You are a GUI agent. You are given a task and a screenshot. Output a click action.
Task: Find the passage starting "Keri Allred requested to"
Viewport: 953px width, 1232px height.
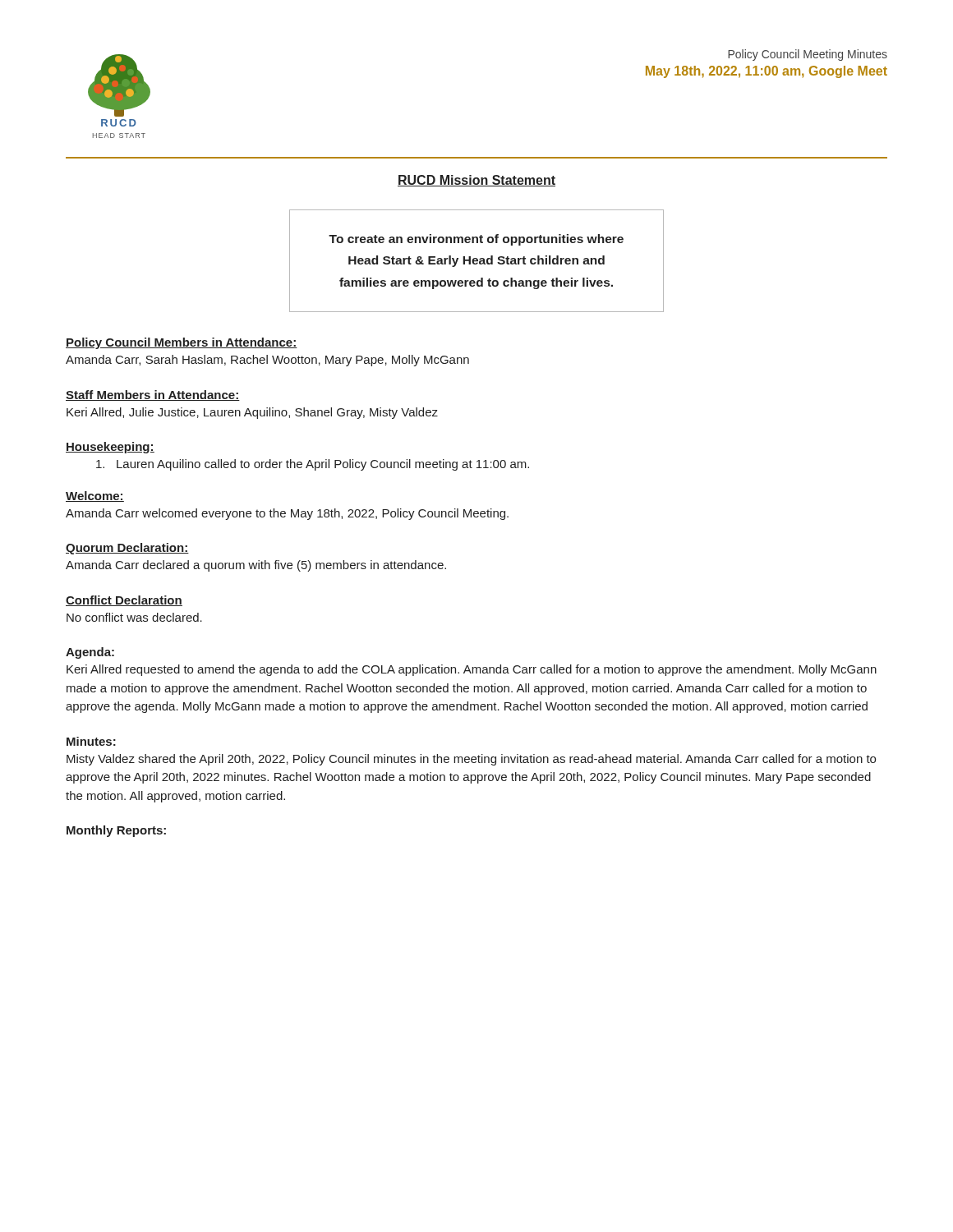tap(471, 688)
